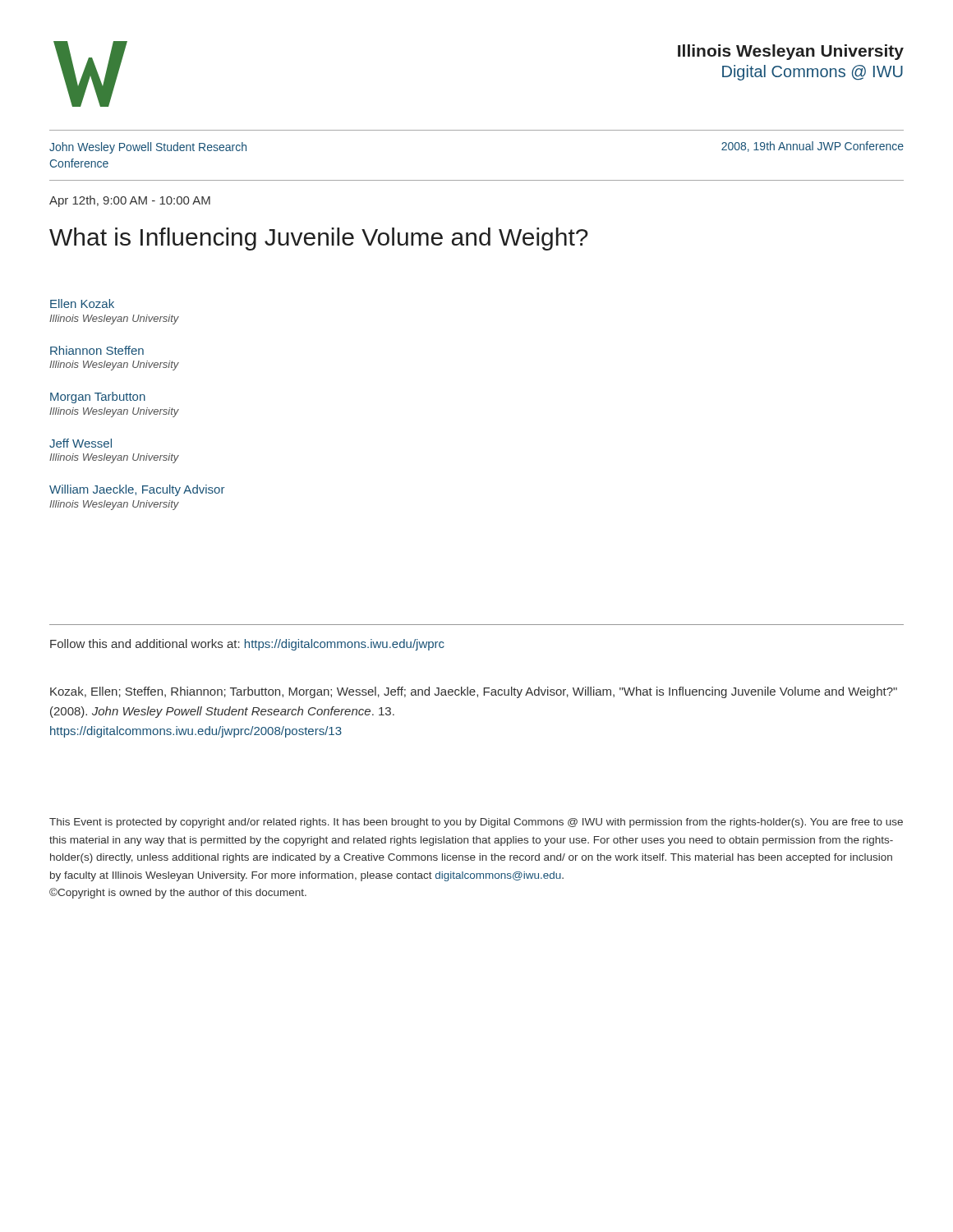
Task: Locate the text containing "Apr 12th, 9:00 AM - 10:00 AM"
Action: point(130,200)
